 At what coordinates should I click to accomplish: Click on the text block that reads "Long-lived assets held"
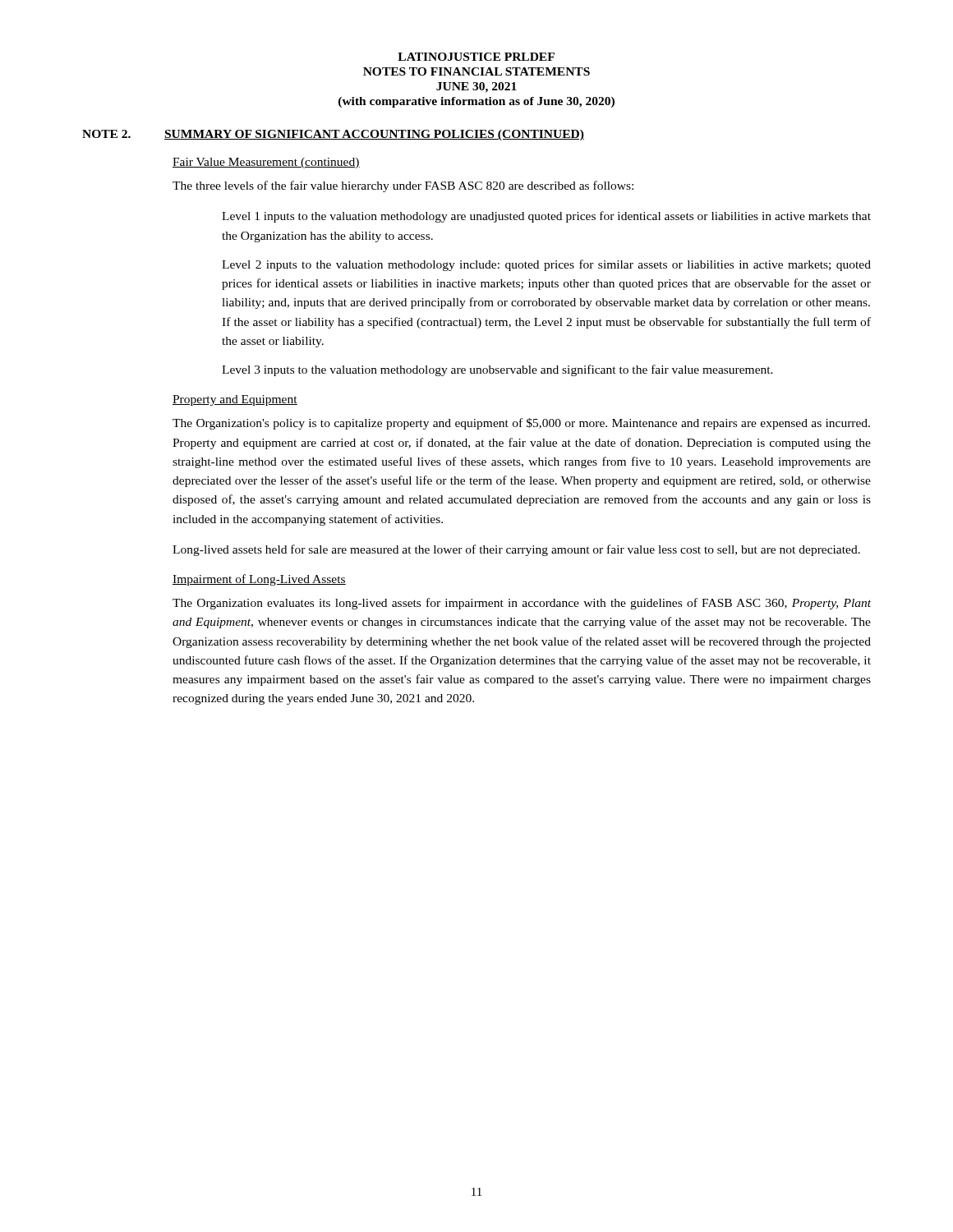point(517,549)
